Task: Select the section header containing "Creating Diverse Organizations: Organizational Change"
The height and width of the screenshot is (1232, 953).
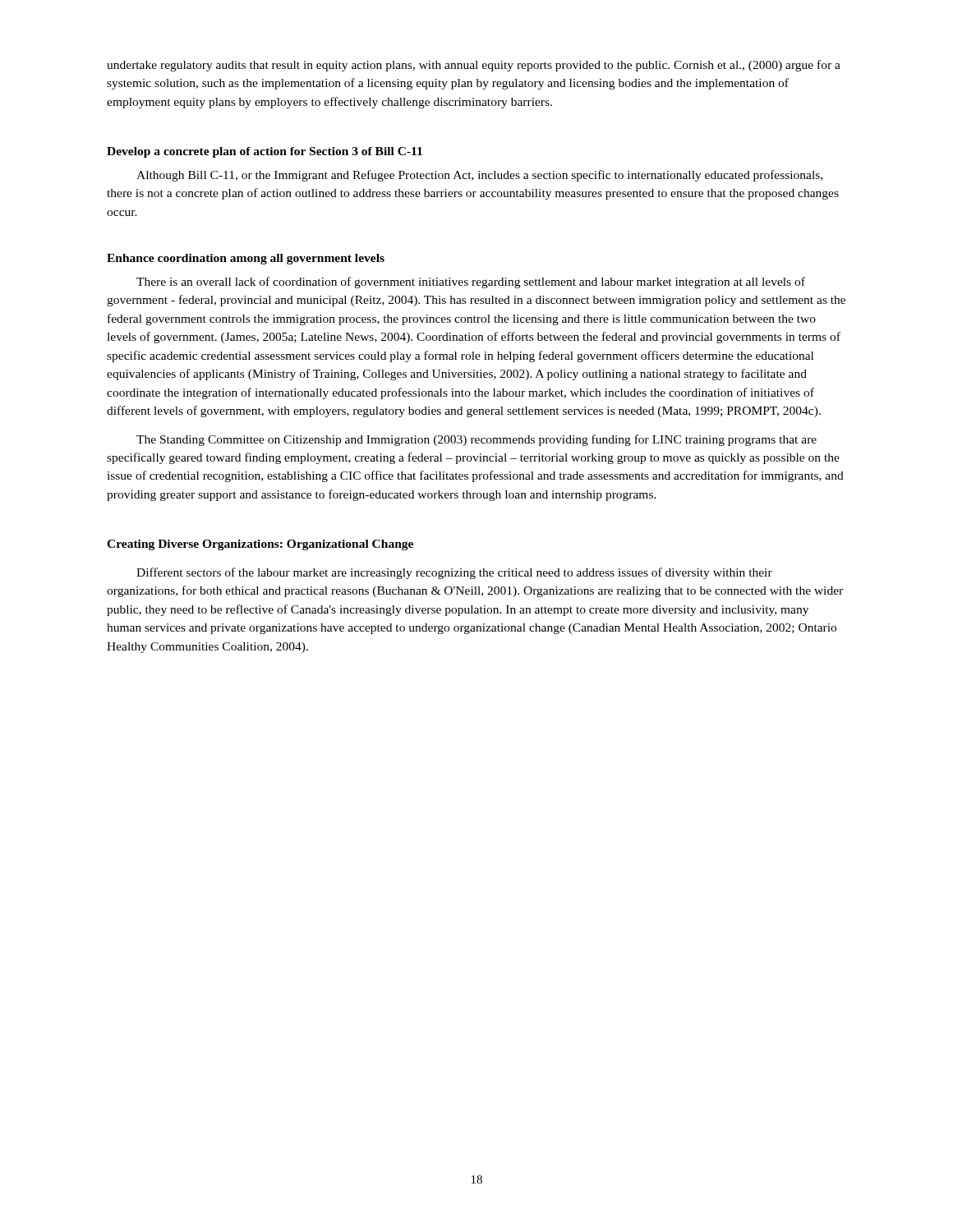Action: coord(260,544)
